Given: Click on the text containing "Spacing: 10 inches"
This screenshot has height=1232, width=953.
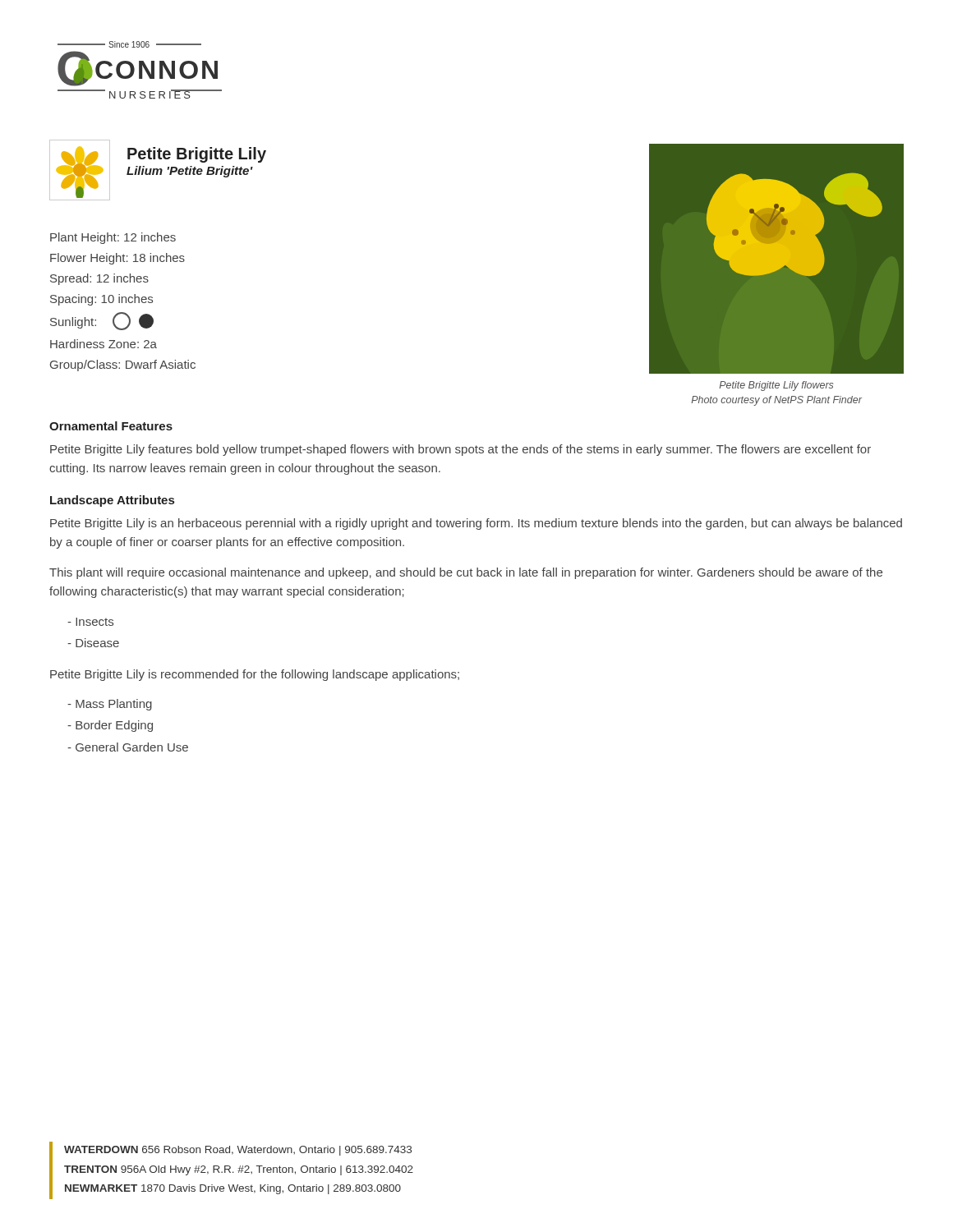Looking at the screenshot, I should click(101, 299).
